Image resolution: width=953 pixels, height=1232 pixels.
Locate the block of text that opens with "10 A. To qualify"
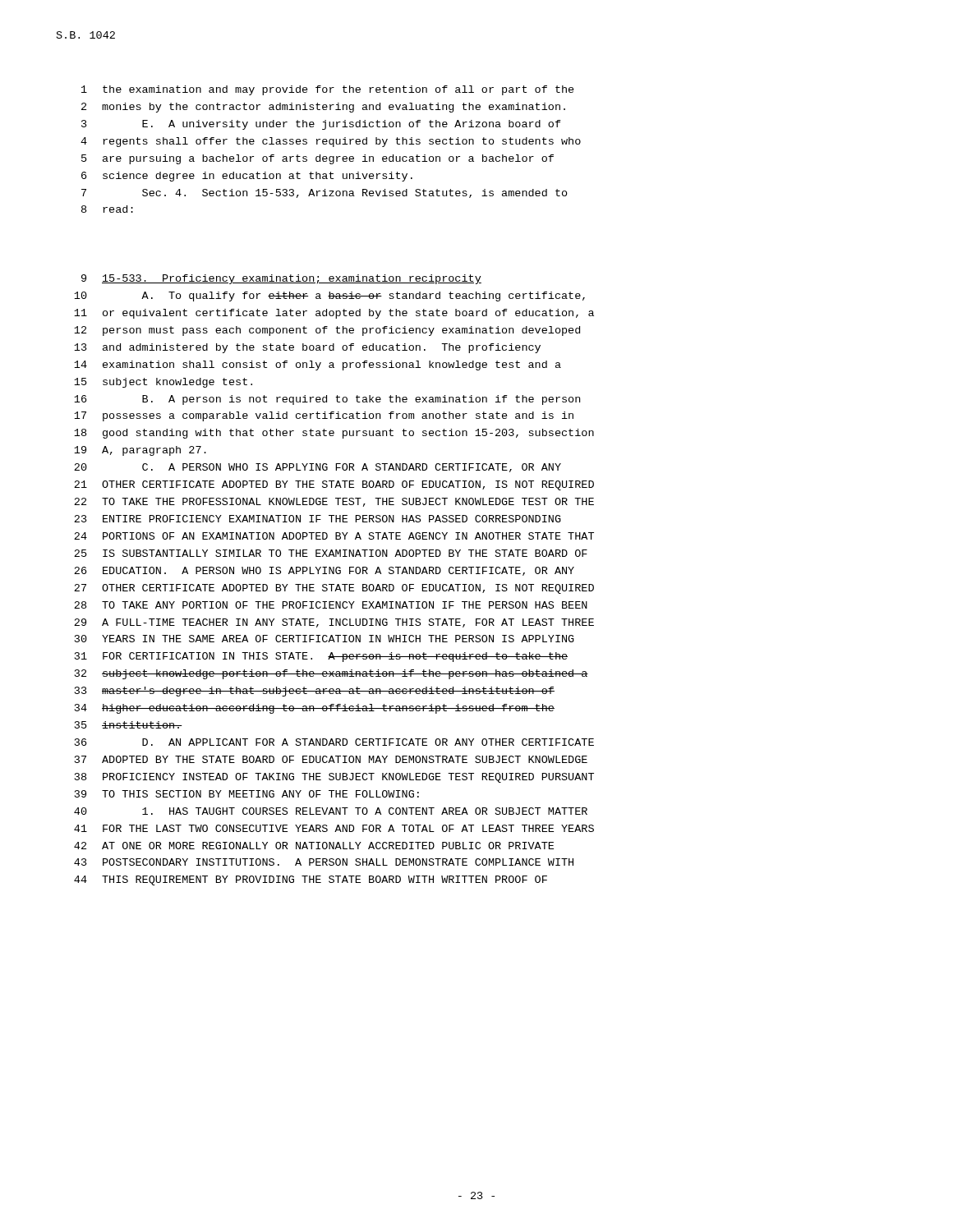476,589
